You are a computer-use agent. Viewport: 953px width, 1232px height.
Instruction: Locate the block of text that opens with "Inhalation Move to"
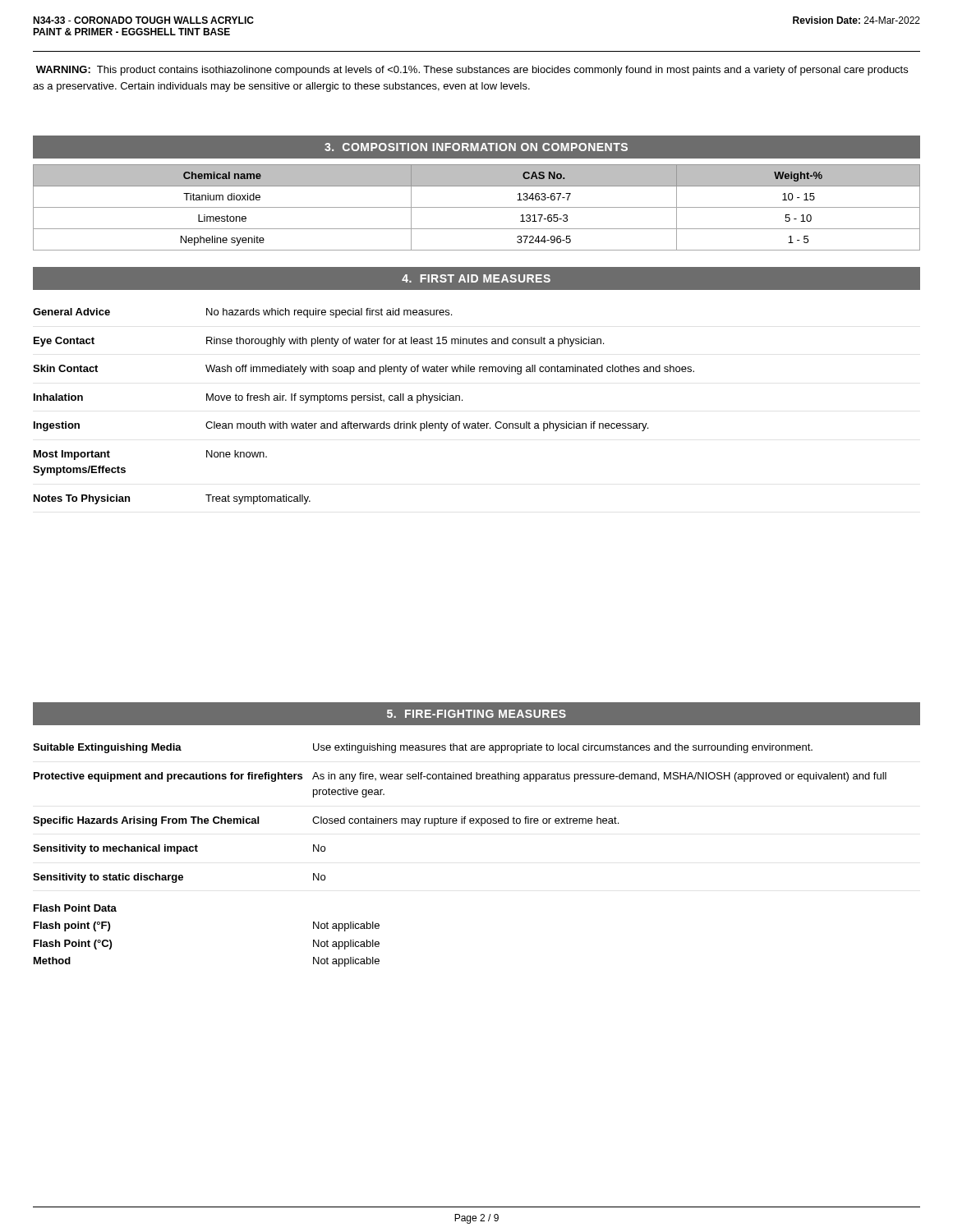click(248, 397)
